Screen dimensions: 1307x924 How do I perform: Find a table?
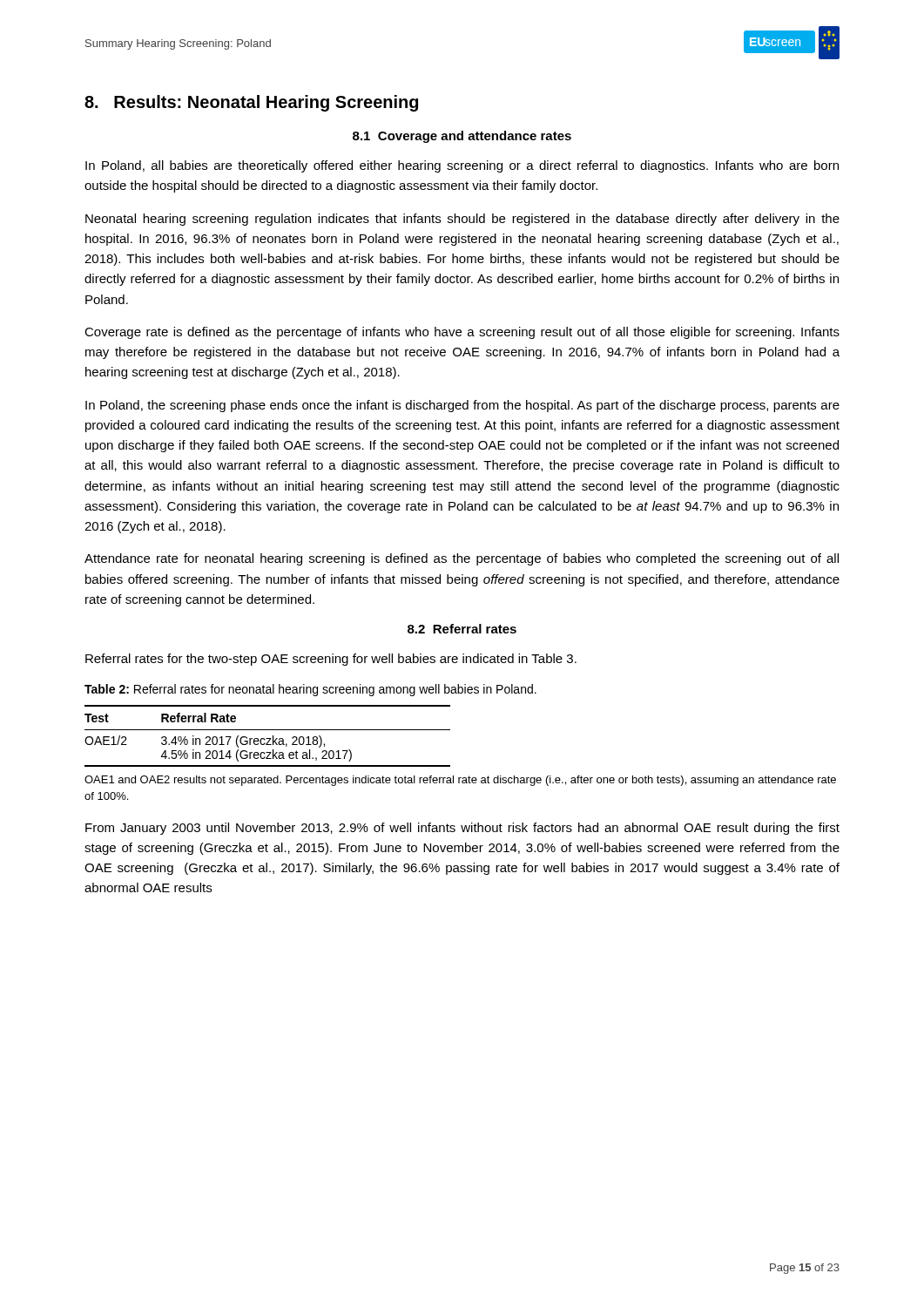tap(462, 736)
